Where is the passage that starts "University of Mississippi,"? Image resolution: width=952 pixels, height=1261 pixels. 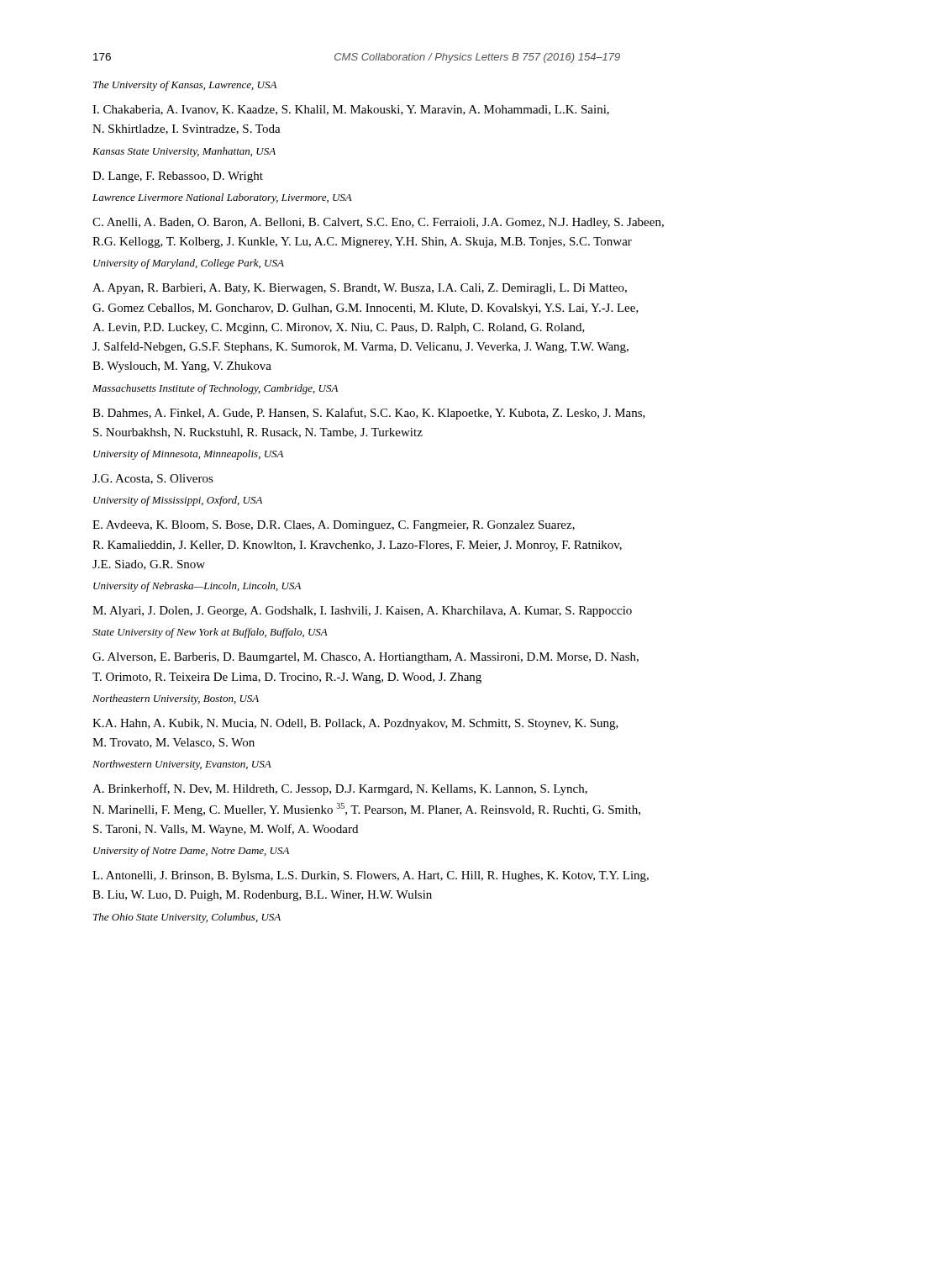178,500
